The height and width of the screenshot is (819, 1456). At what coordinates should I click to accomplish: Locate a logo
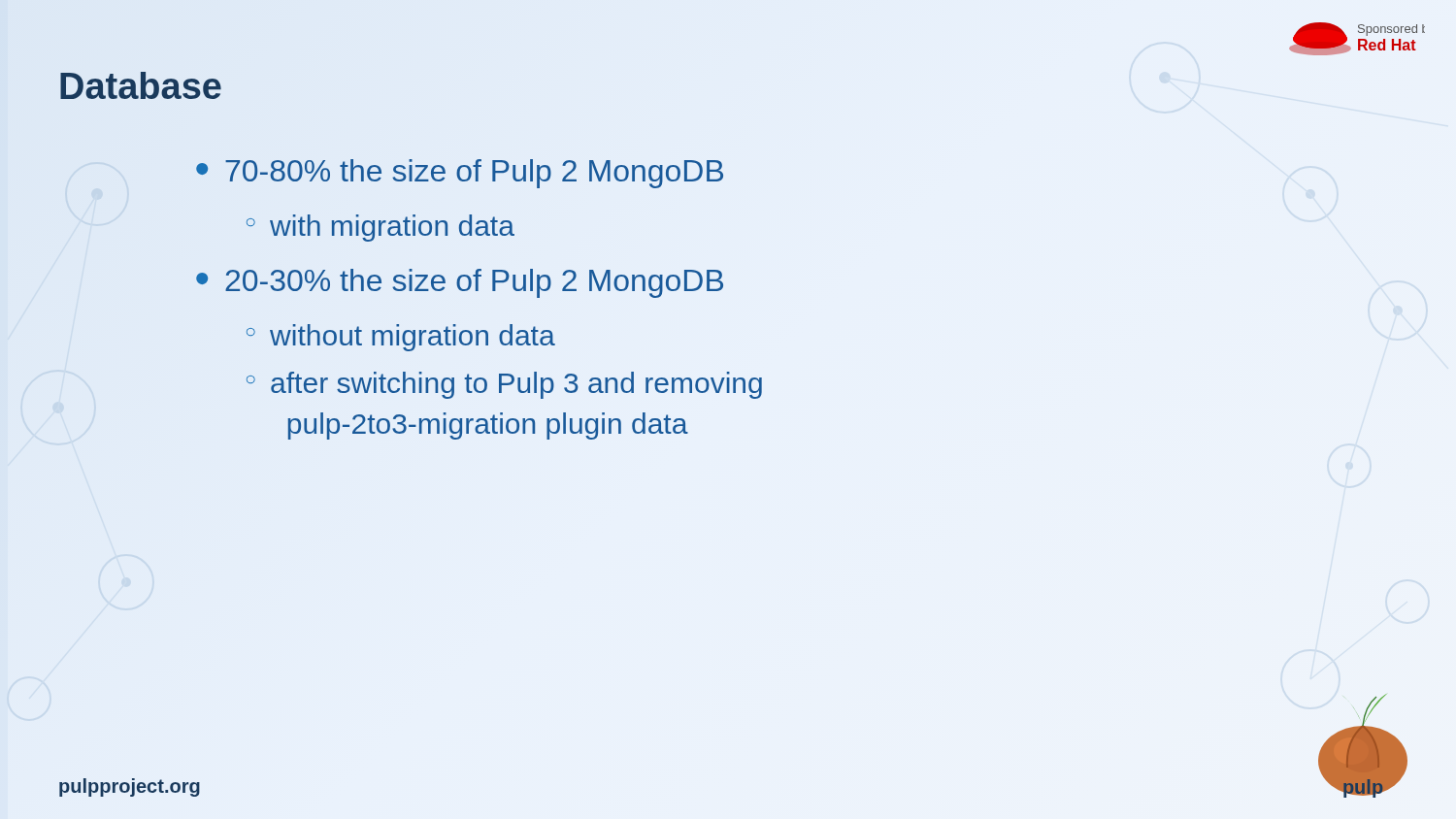(1363, 740)
